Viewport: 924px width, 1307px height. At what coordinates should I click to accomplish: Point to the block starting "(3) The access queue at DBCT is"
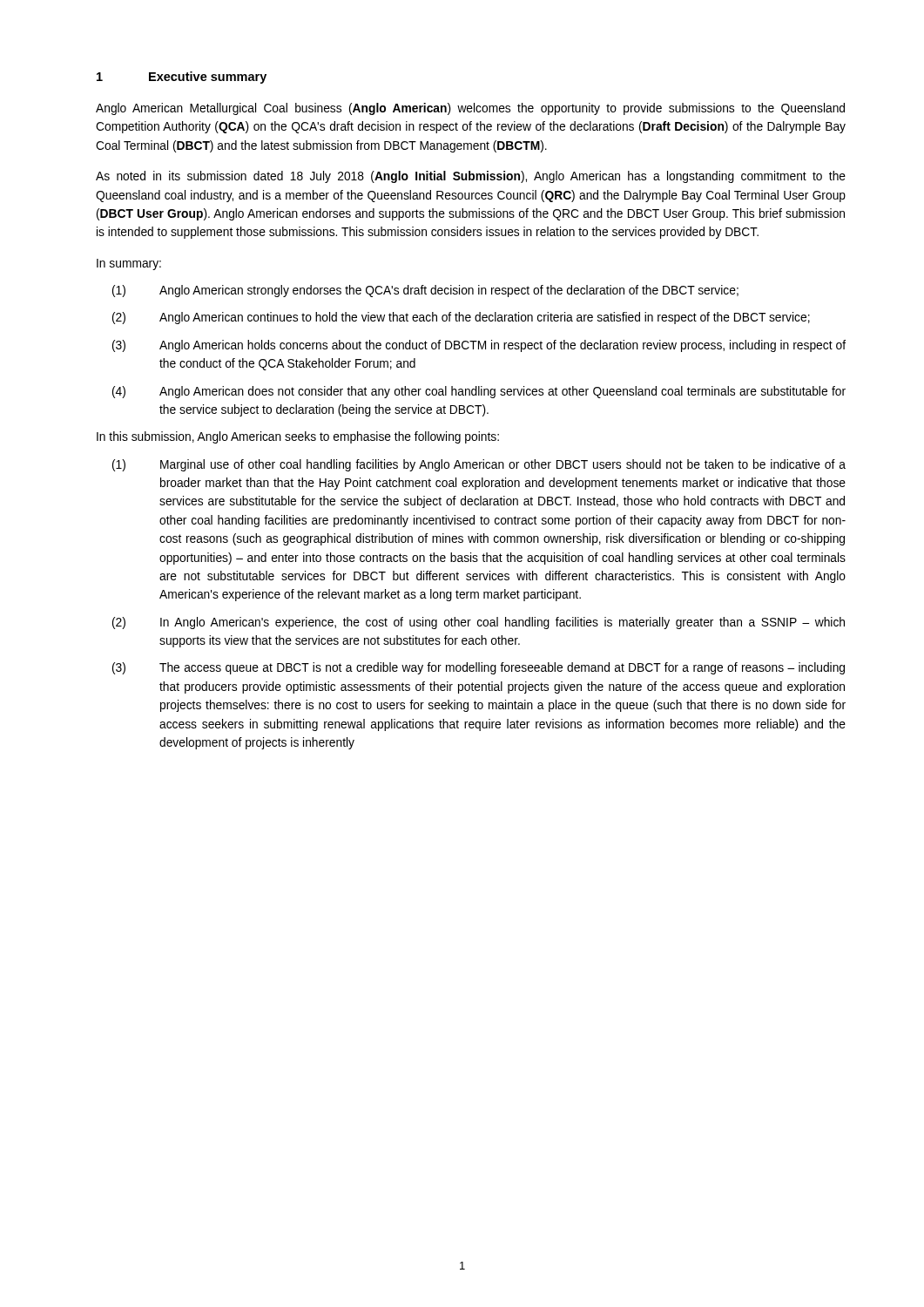click(471, 706)
